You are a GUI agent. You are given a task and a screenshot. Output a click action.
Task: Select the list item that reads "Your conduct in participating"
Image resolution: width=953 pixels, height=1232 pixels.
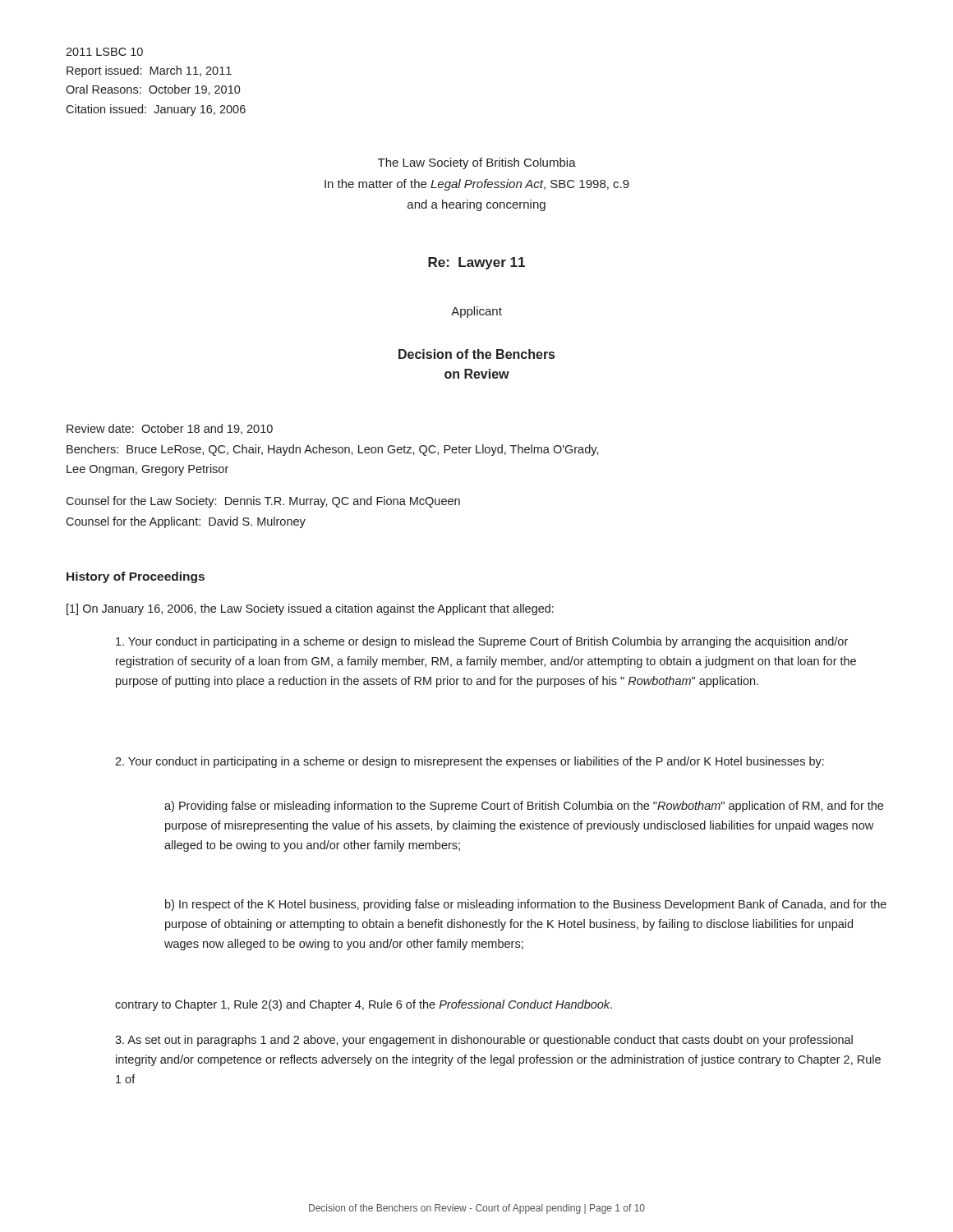486,661
